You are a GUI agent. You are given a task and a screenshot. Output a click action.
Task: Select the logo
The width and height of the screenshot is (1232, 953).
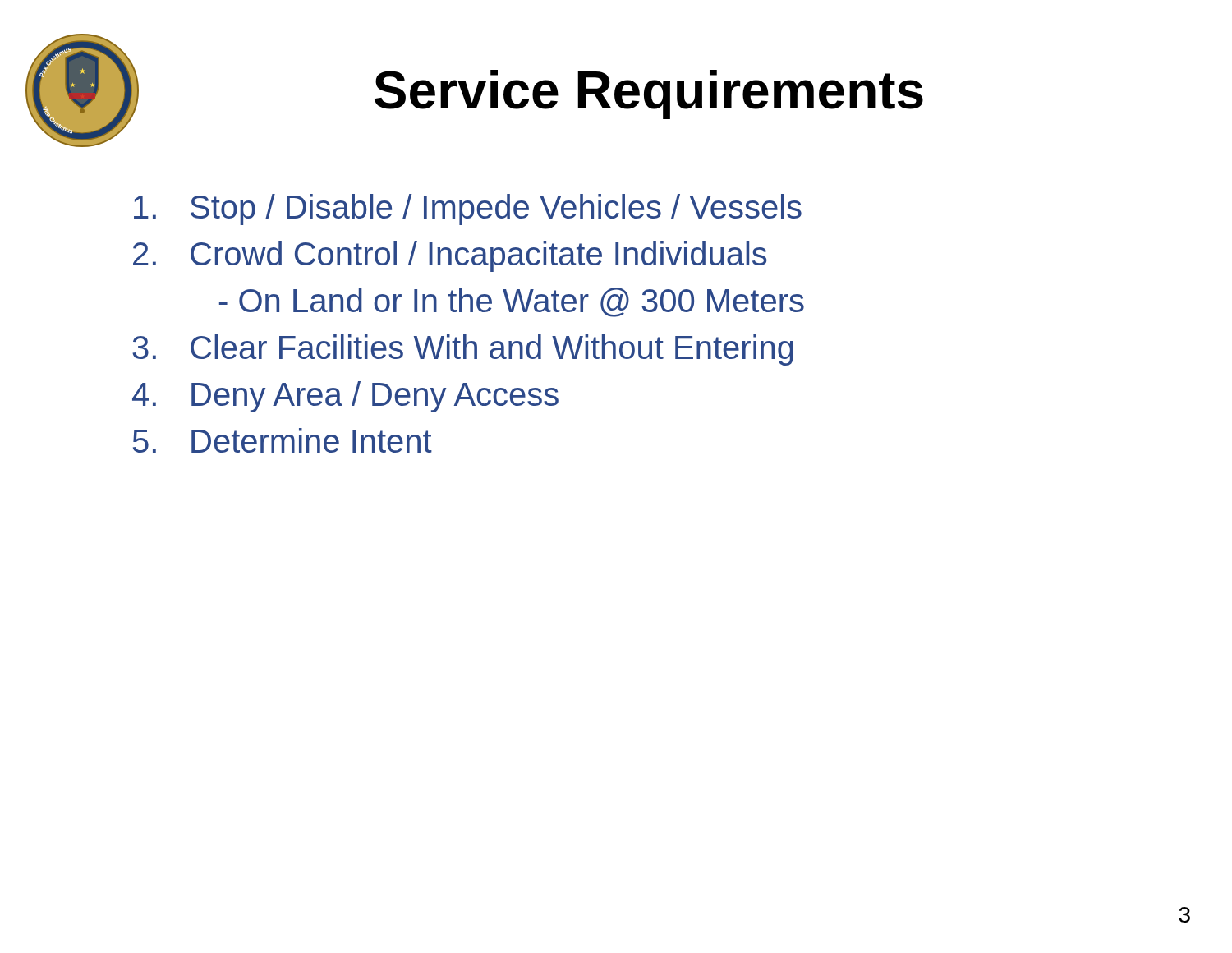click(x=82, y=90)
